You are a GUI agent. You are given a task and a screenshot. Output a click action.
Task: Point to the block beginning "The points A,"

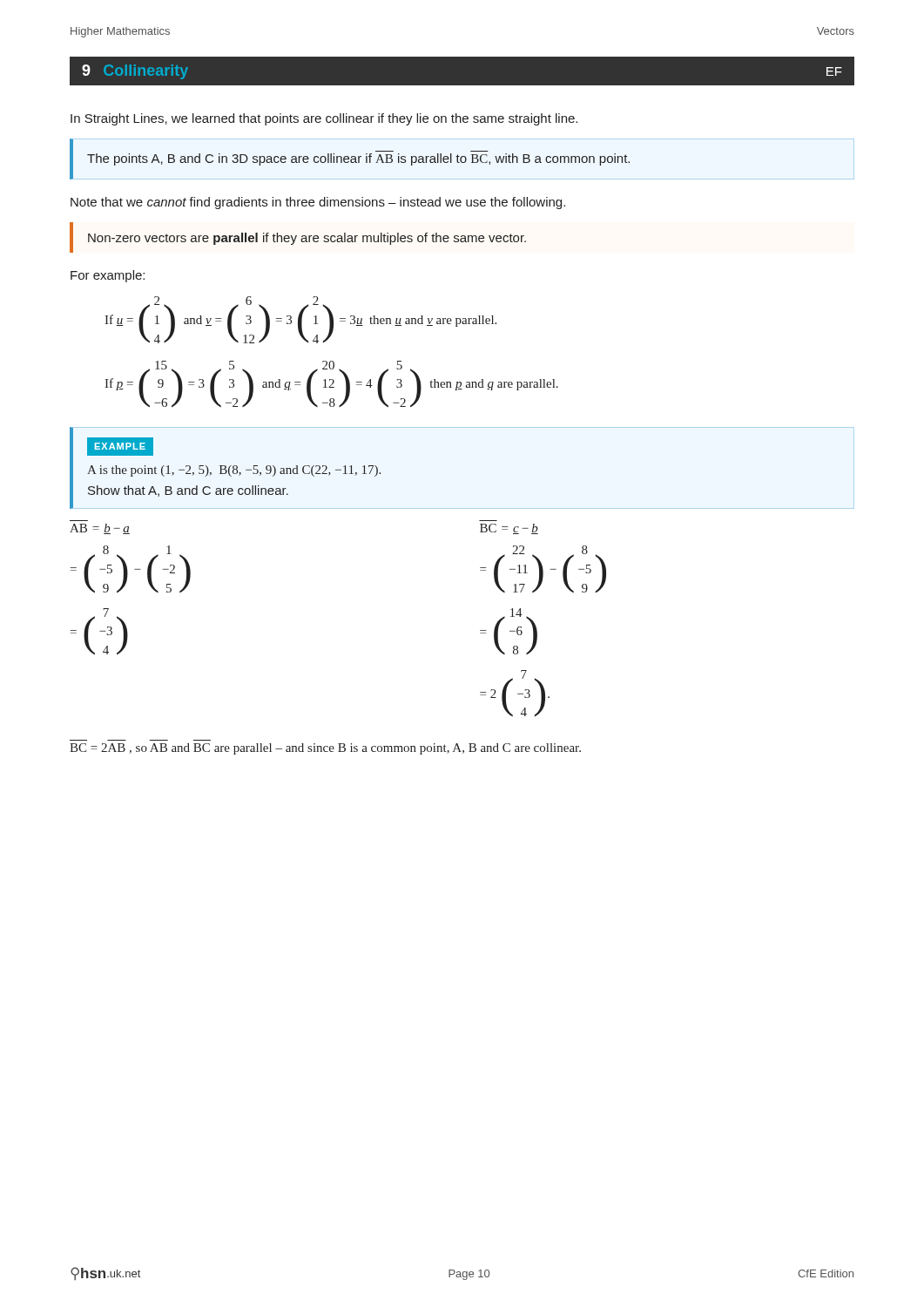(x=359, y=158)
